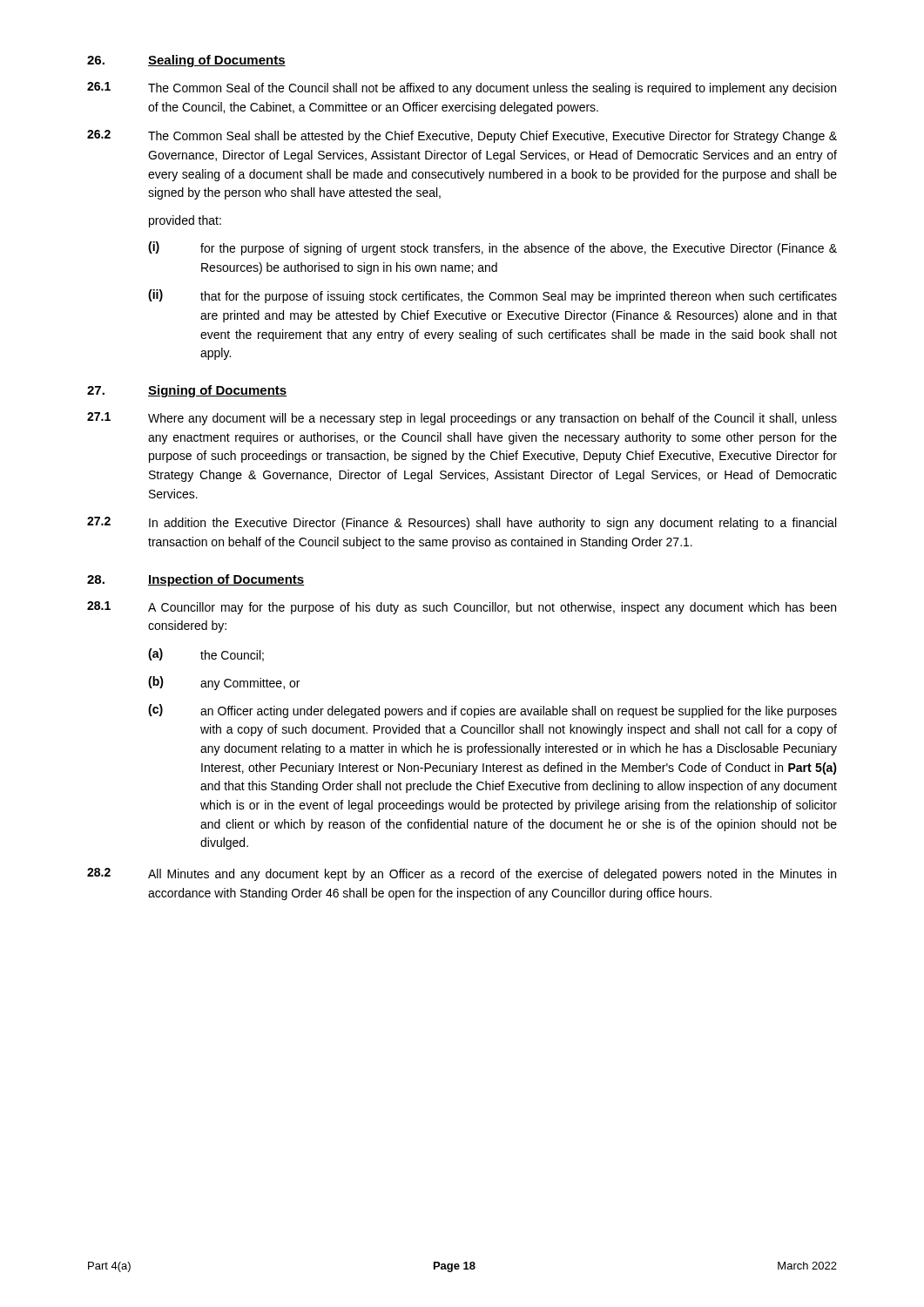Point to the block beginning "(ii) that for the purpose of issuing"
This screenshot has height=1307, width=924.
[x=492, y=326]
